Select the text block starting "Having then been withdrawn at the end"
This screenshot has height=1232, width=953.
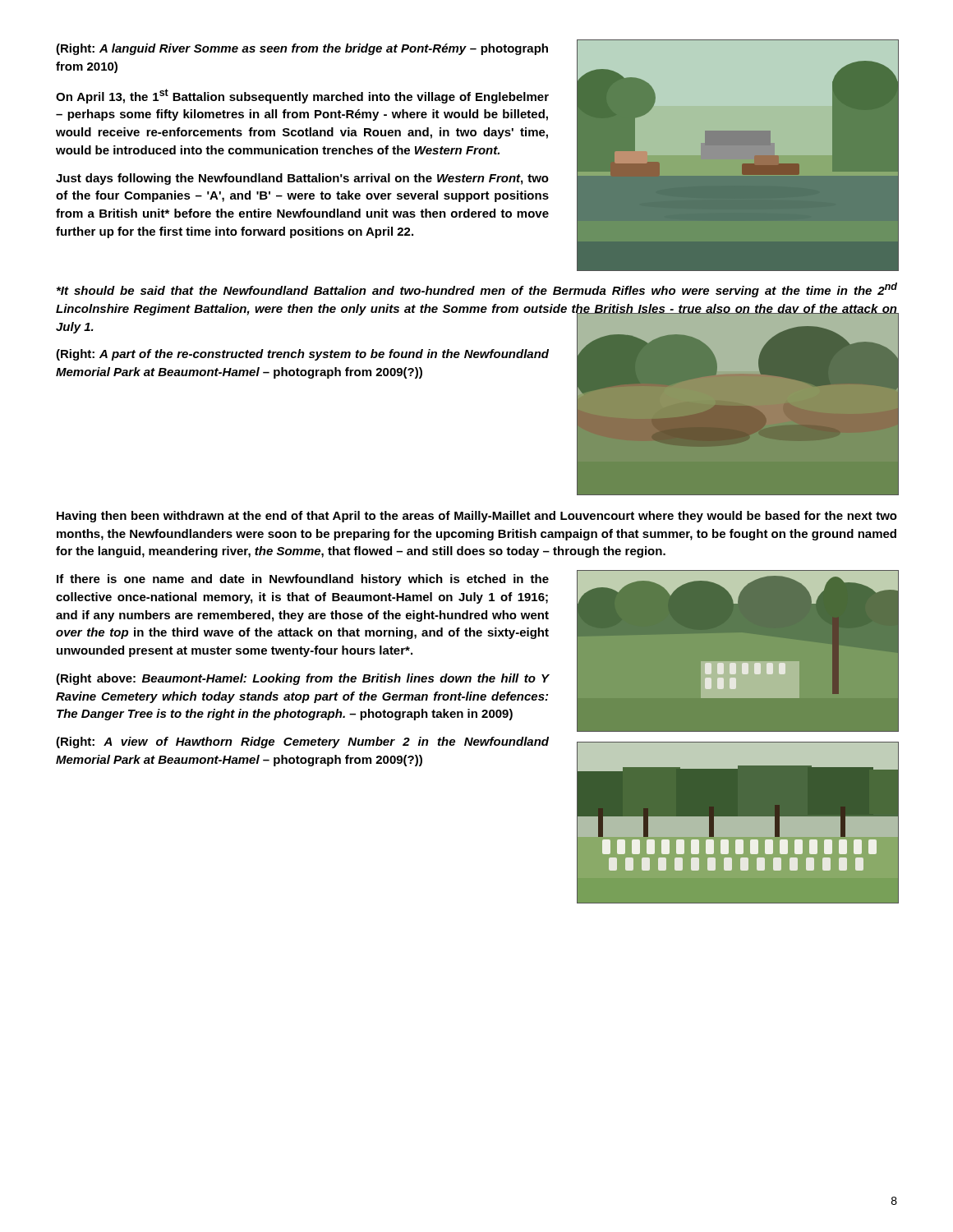coord(476,533)
